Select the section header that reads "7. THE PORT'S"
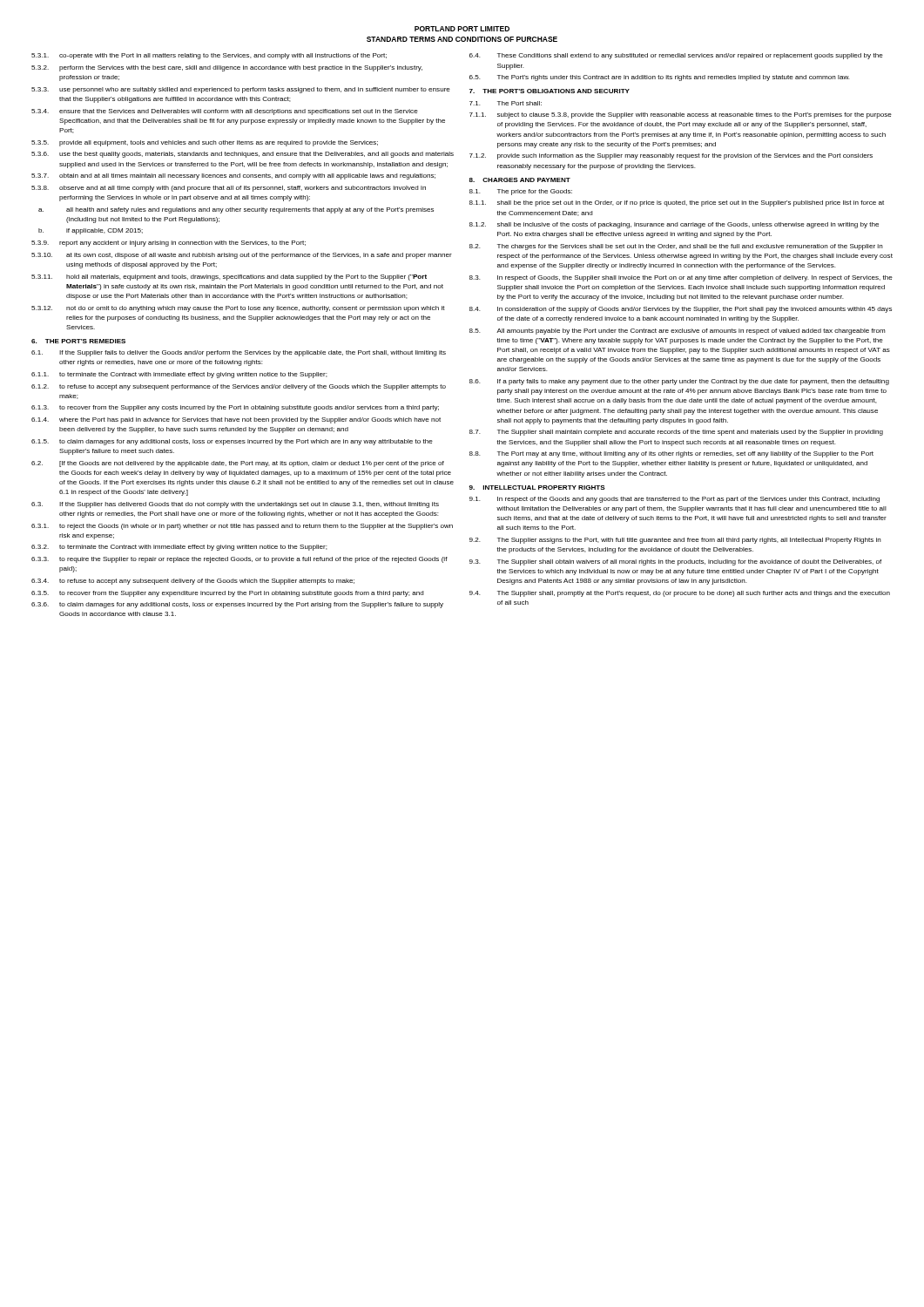Image resolution: width=924 pixels, height=1307 pixels. tap(549, 91)
